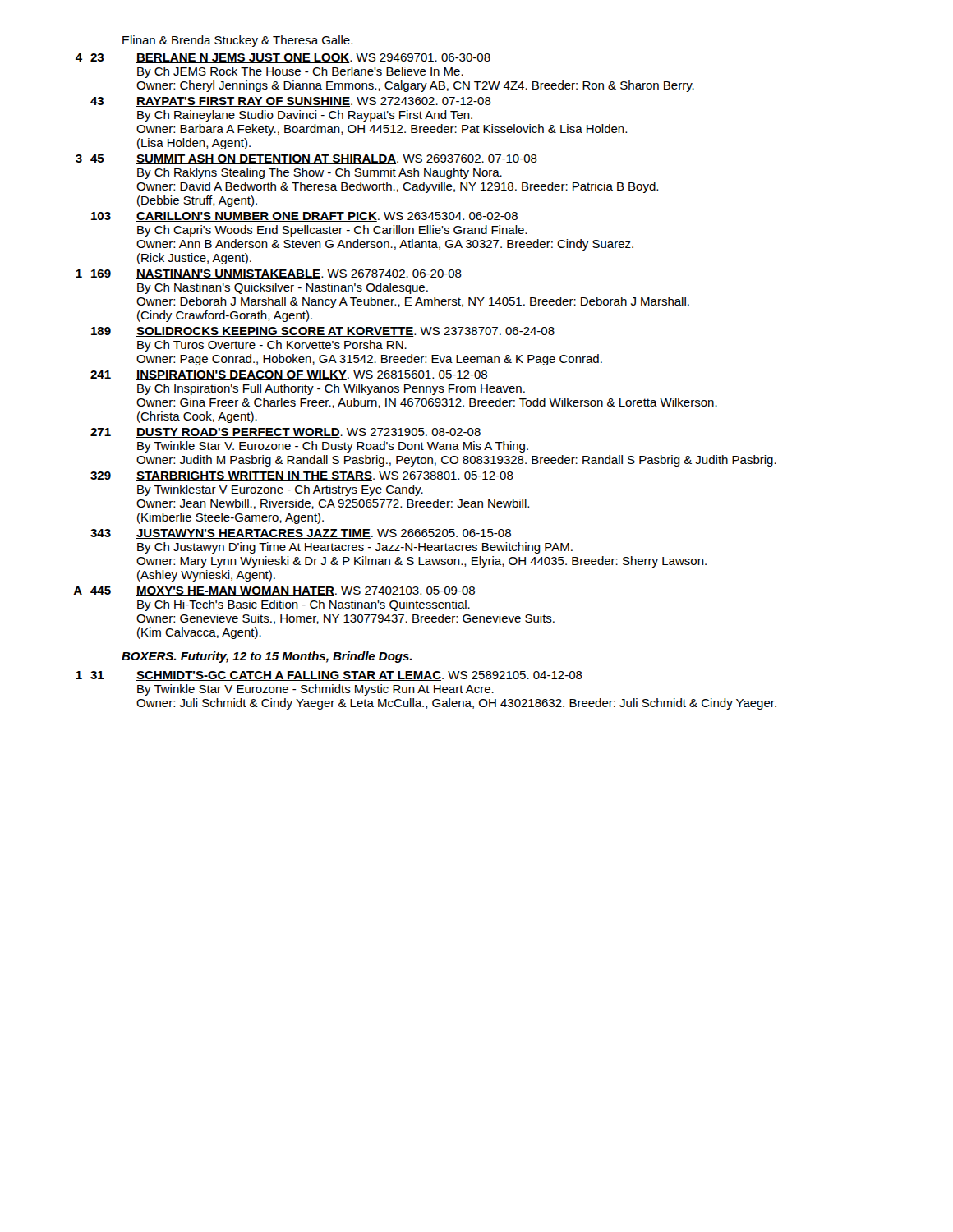
Task: Locate the block of text that opens with "A 445 MOXY'S HE-MAN WOMAN HATER. WS"
Action: (476, 611)
